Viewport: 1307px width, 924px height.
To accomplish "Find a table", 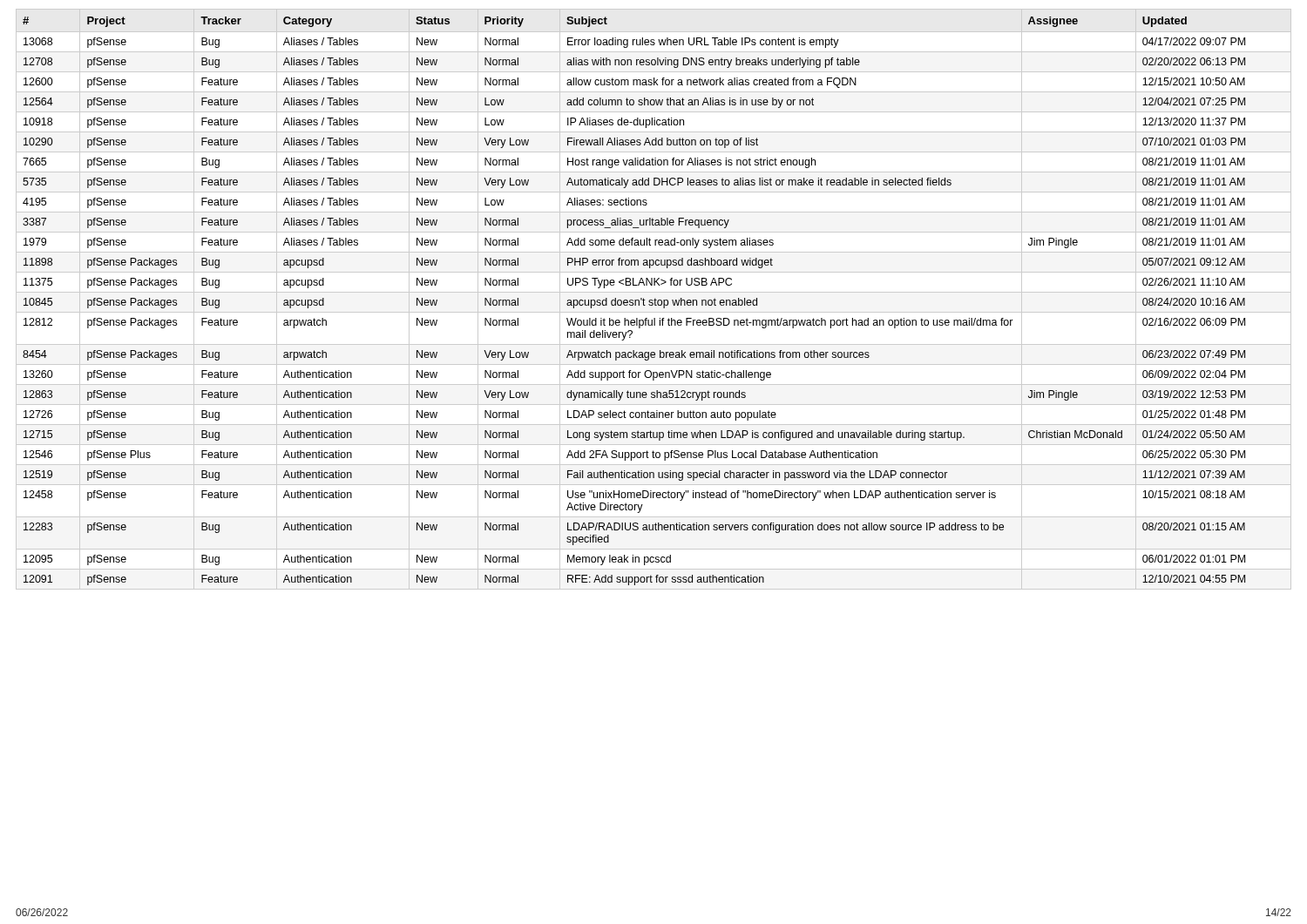I will (x=654, y=299).
